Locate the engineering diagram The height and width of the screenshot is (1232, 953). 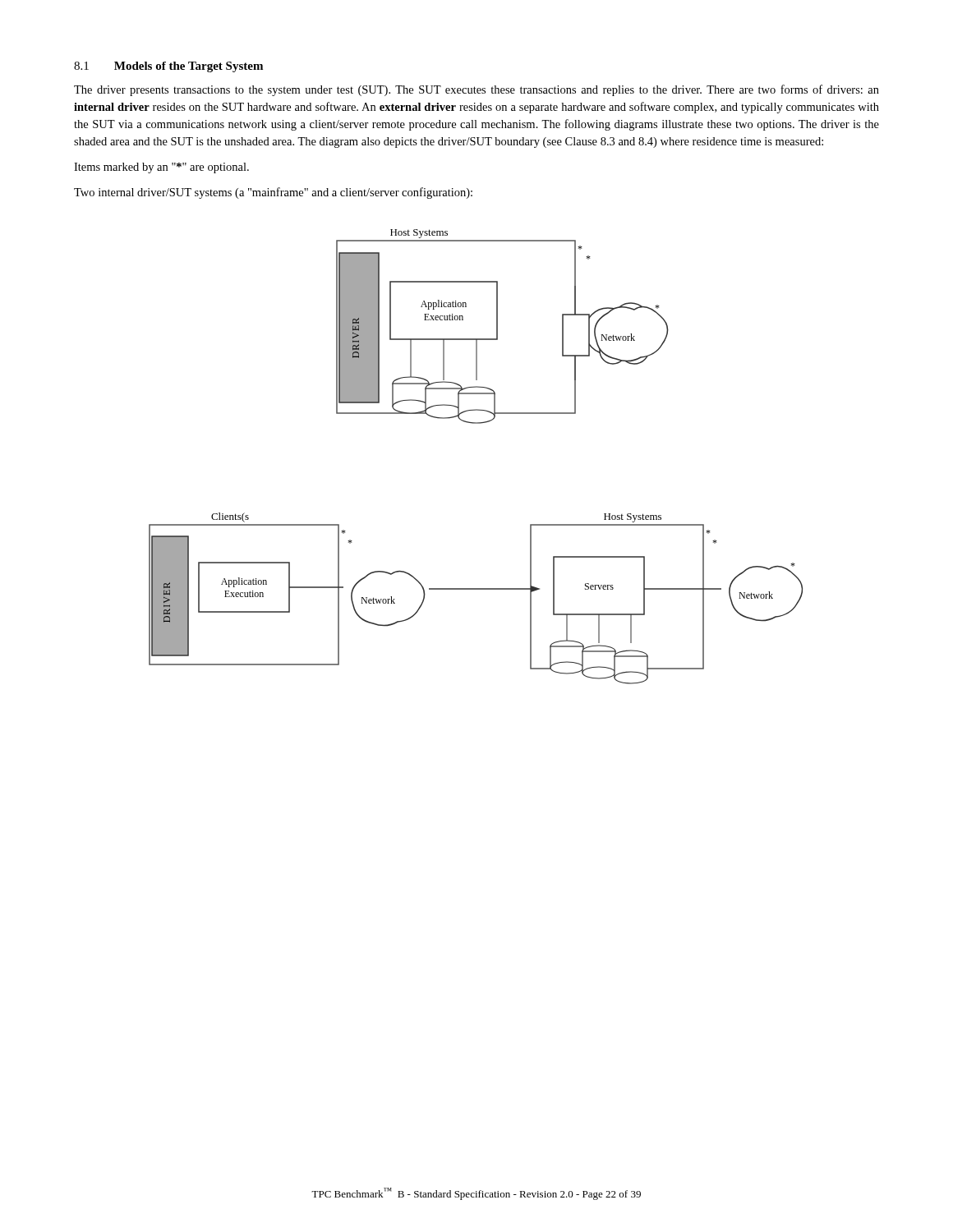476,487
